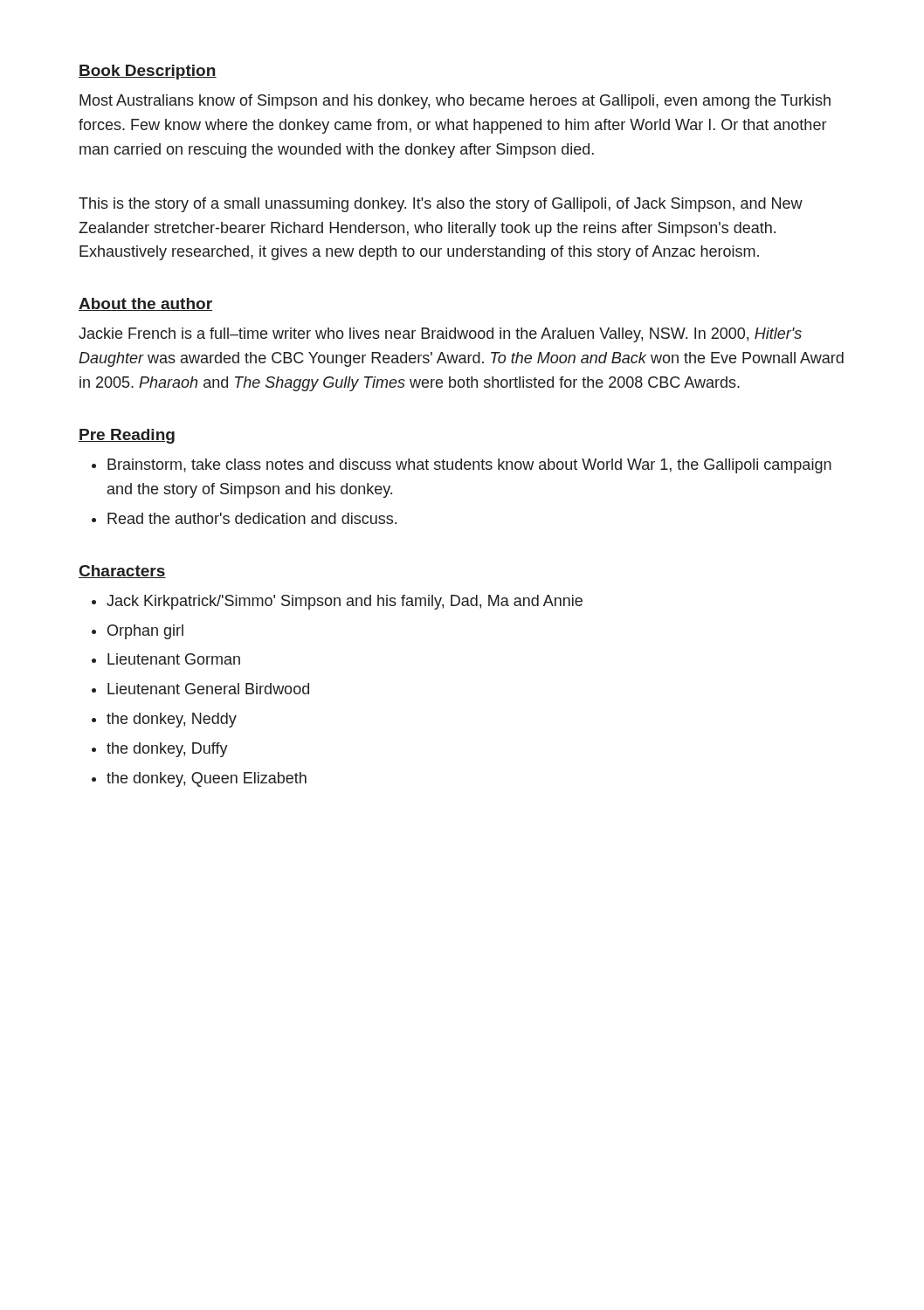
Task: Locate the text block starting "the donkey, Neddy"
Action: 171,719
